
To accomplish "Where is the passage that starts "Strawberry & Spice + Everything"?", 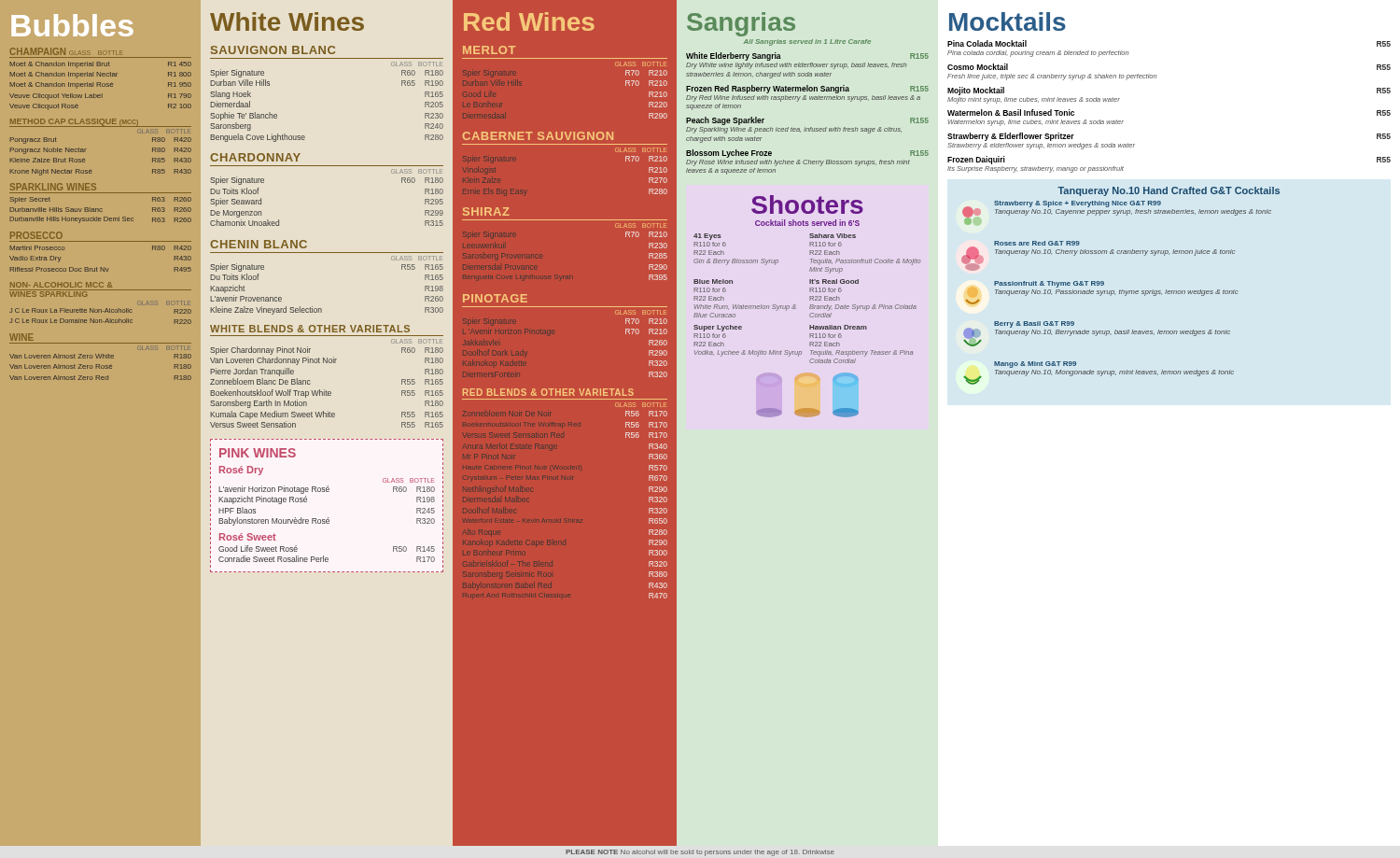I will tap(1113, 217).
